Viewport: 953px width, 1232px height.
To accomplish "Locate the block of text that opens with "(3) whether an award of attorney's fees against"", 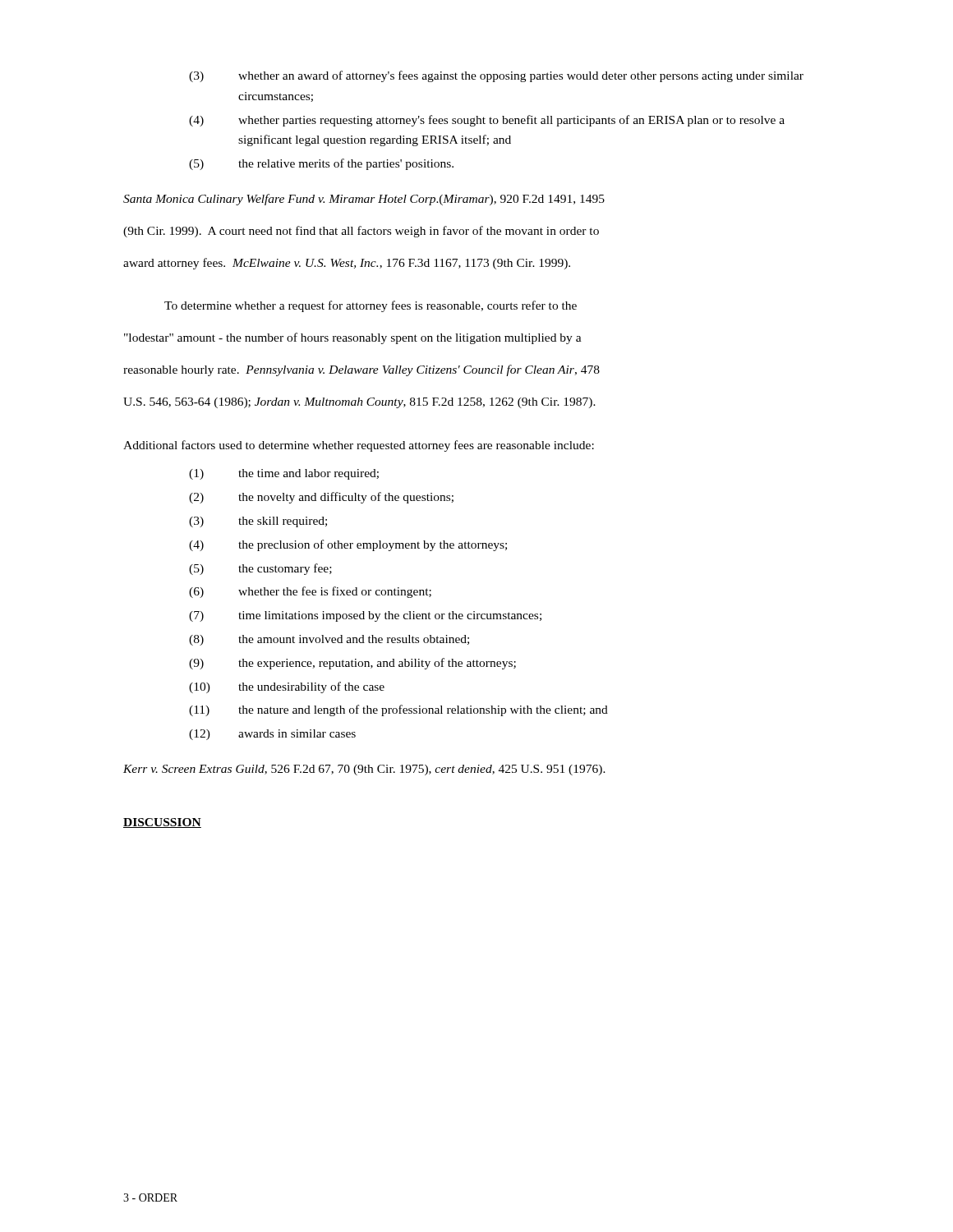I will coord(509,86).
